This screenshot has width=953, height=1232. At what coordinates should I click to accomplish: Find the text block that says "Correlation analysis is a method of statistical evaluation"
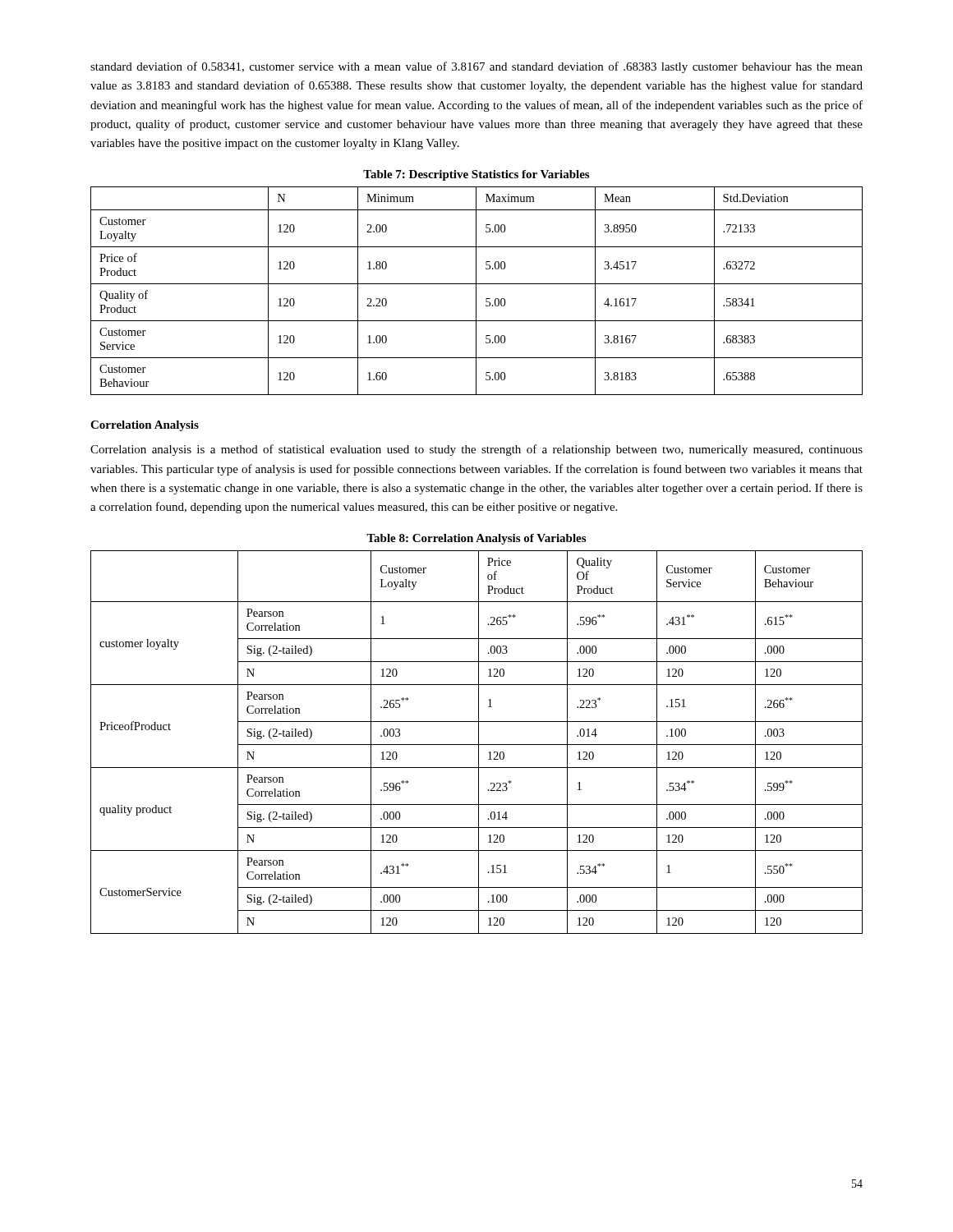(476, 478)
